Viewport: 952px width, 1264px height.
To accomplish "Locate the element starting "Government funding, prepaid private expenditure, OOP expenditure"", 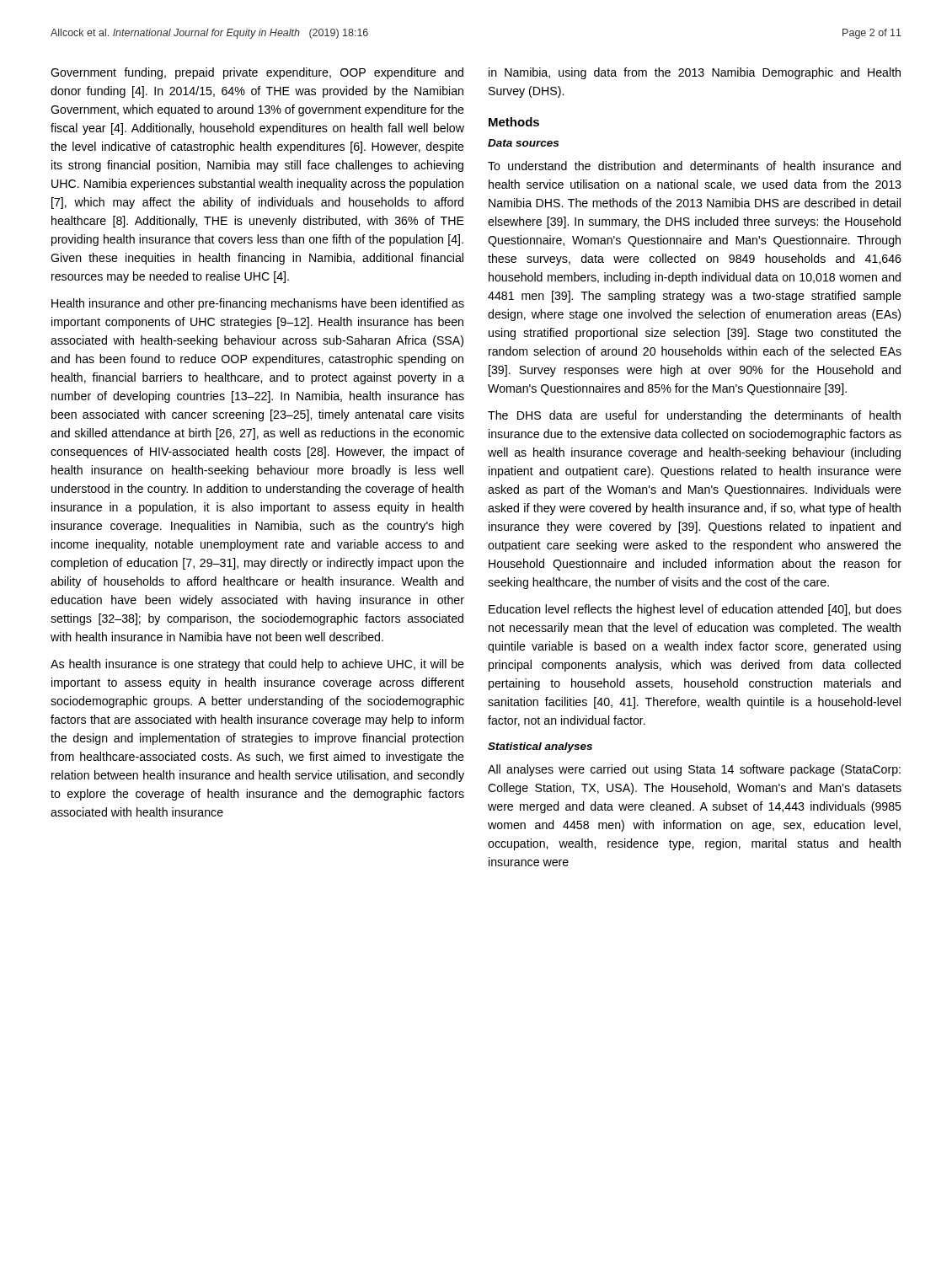I will 257,174.
